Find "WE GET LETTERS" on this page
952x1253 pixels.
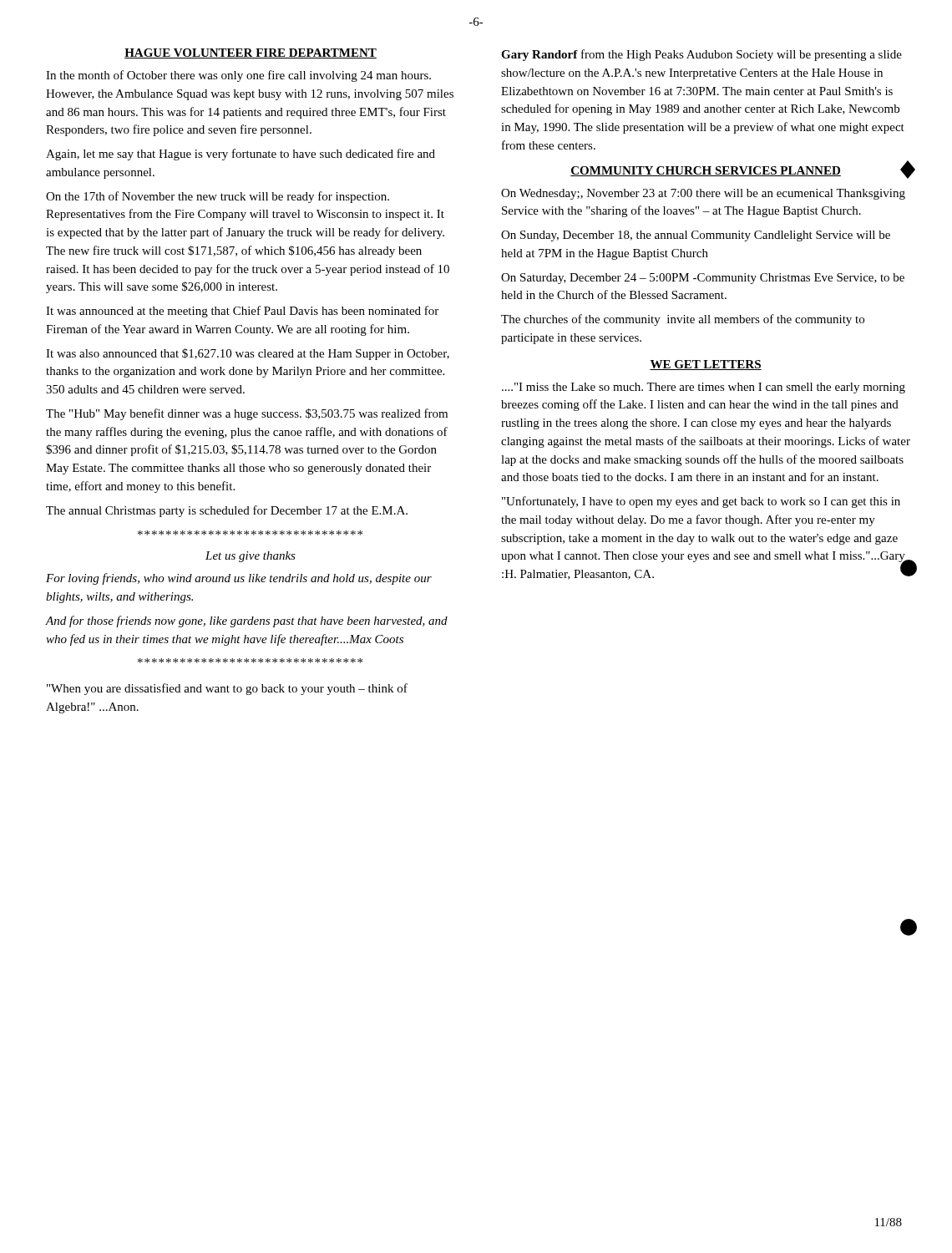(706, 364)
